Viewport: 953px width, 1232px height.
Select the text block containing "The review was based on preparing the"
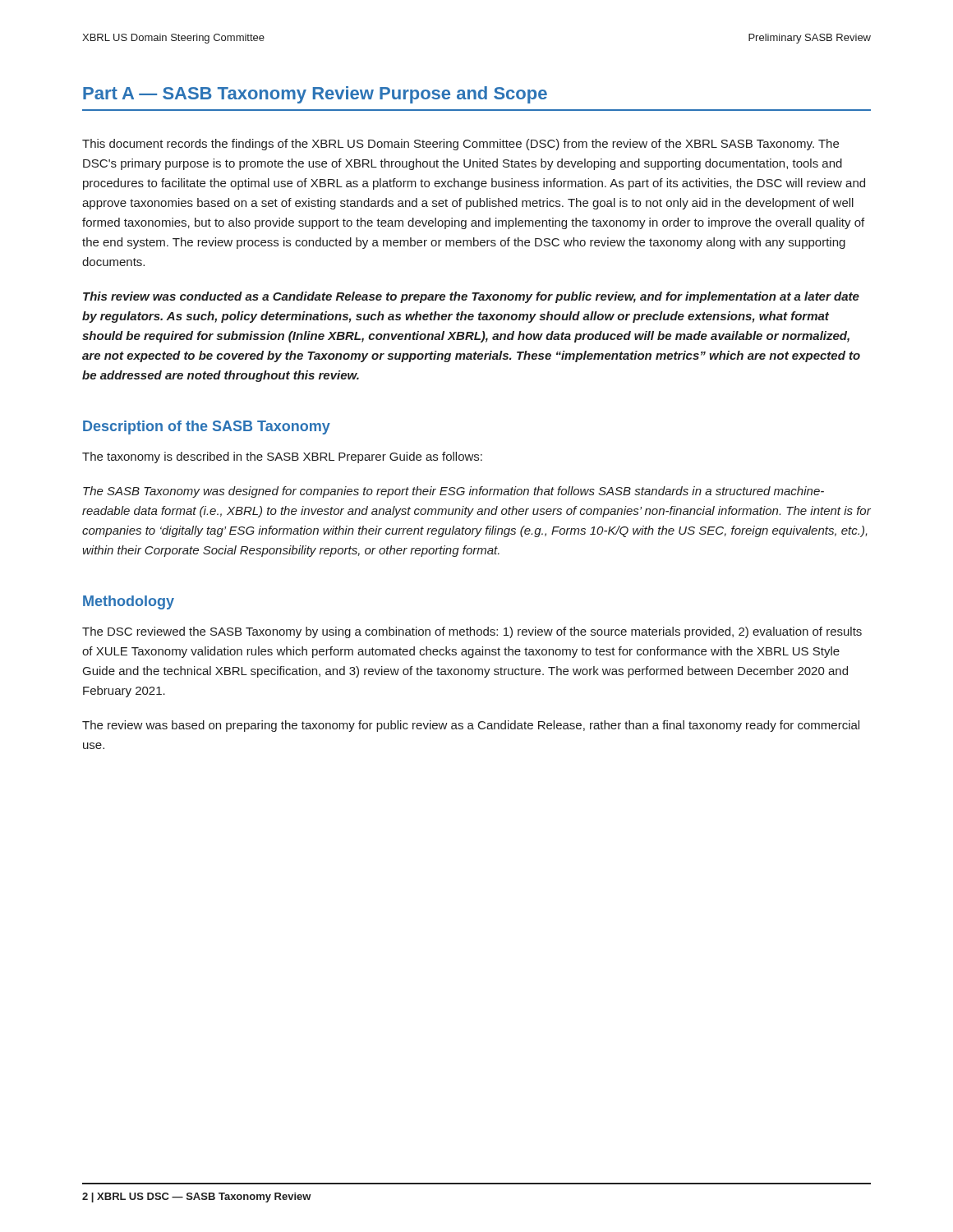point(471,735)
